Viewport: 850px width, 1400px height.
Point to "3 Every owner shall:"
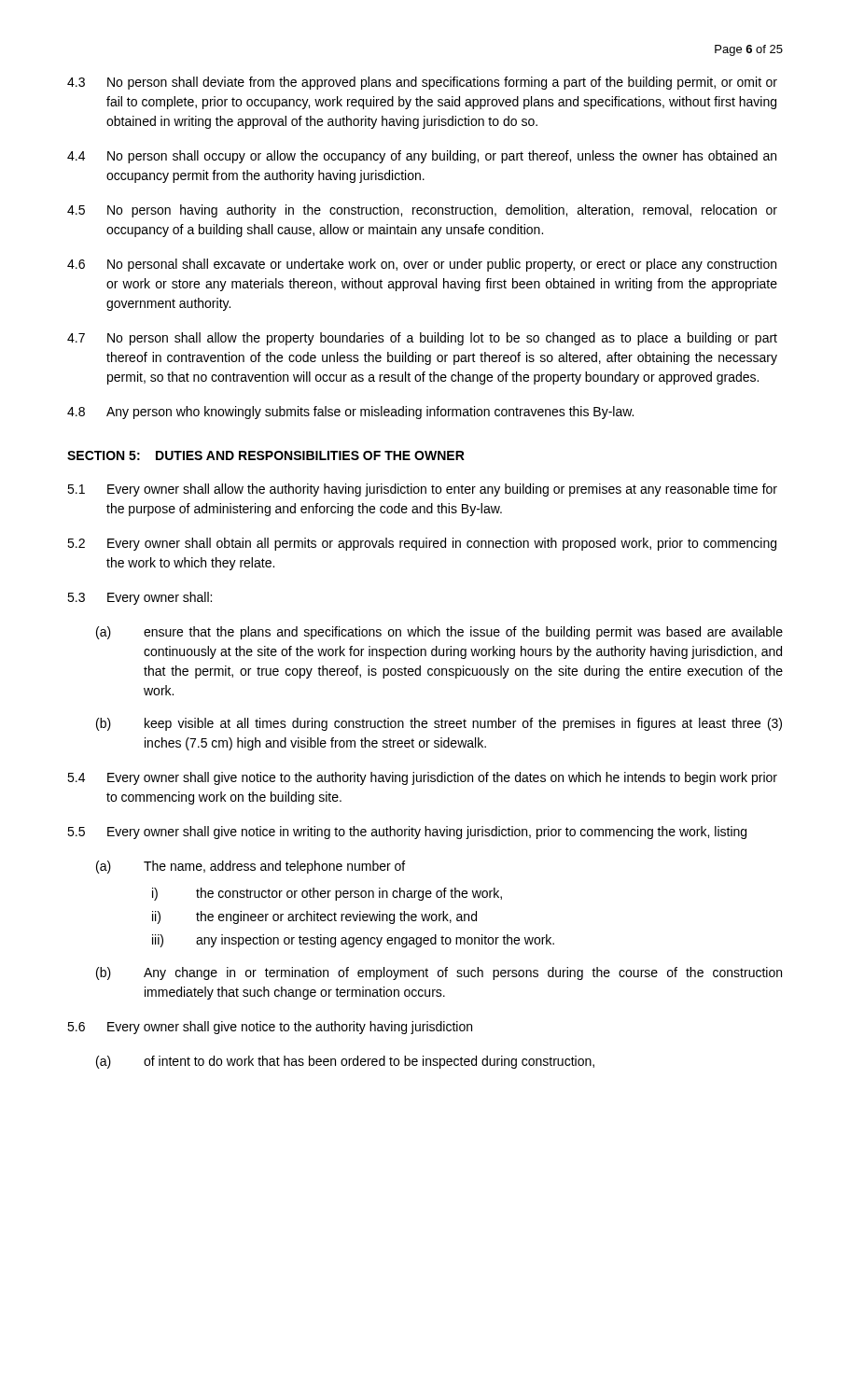point(139,598)
